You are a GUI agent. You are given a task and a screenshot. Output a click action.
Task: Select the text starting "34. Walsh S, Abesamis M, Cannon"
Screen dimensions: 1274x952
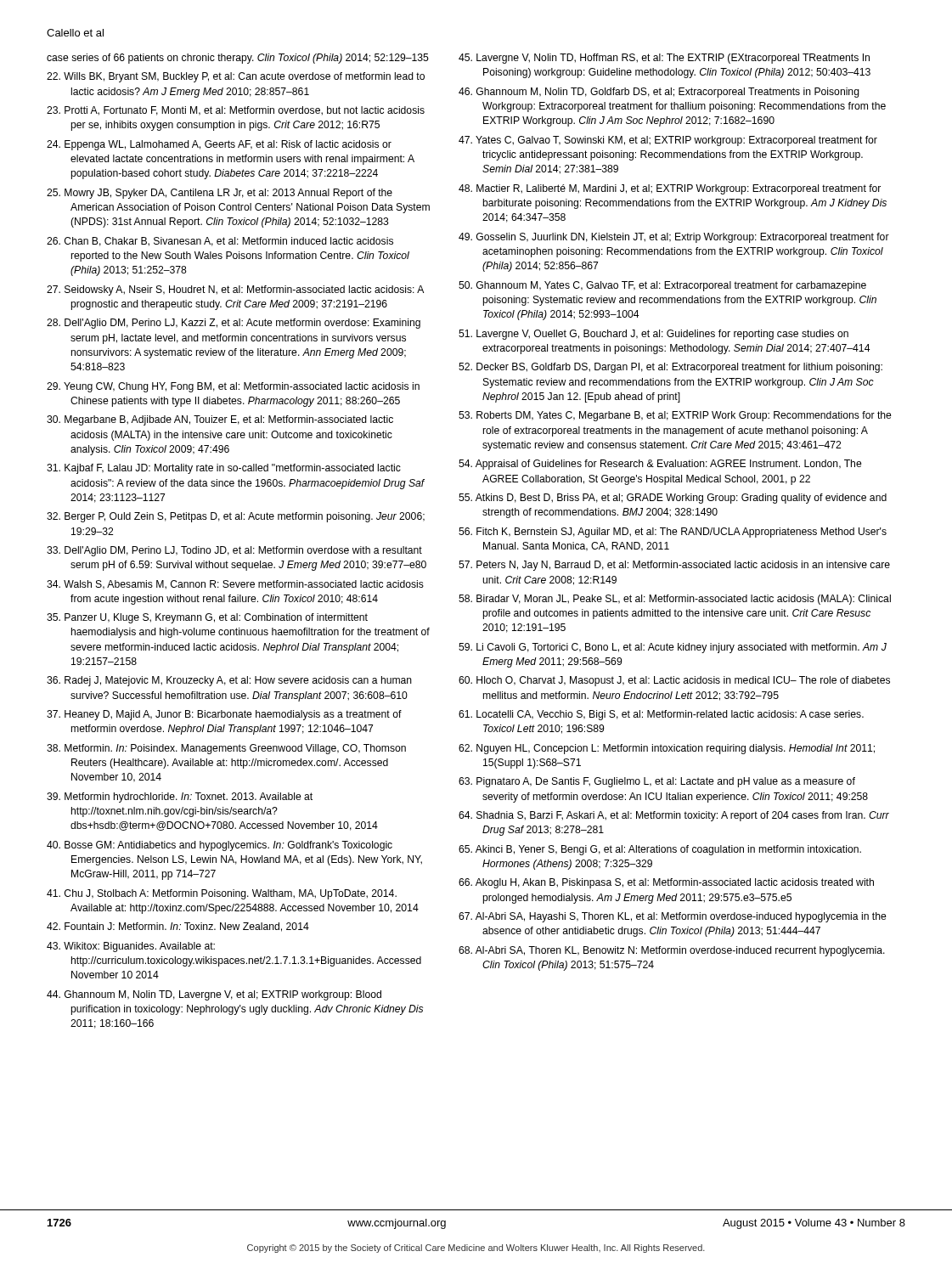[x=235, y=591]
